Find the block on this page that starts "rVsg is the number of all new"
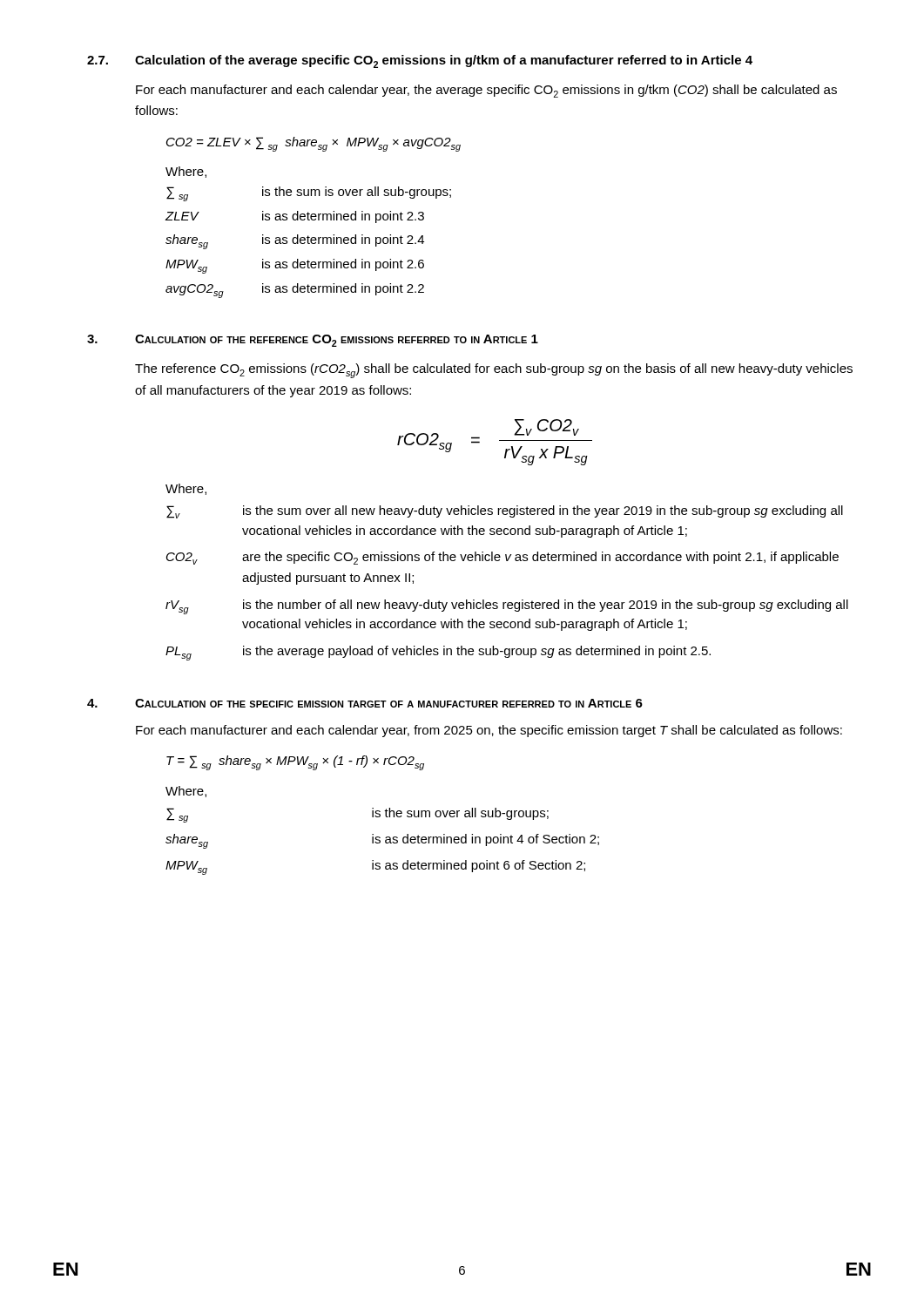Viewport: 924px width, 1307px height. click(510, 613)
